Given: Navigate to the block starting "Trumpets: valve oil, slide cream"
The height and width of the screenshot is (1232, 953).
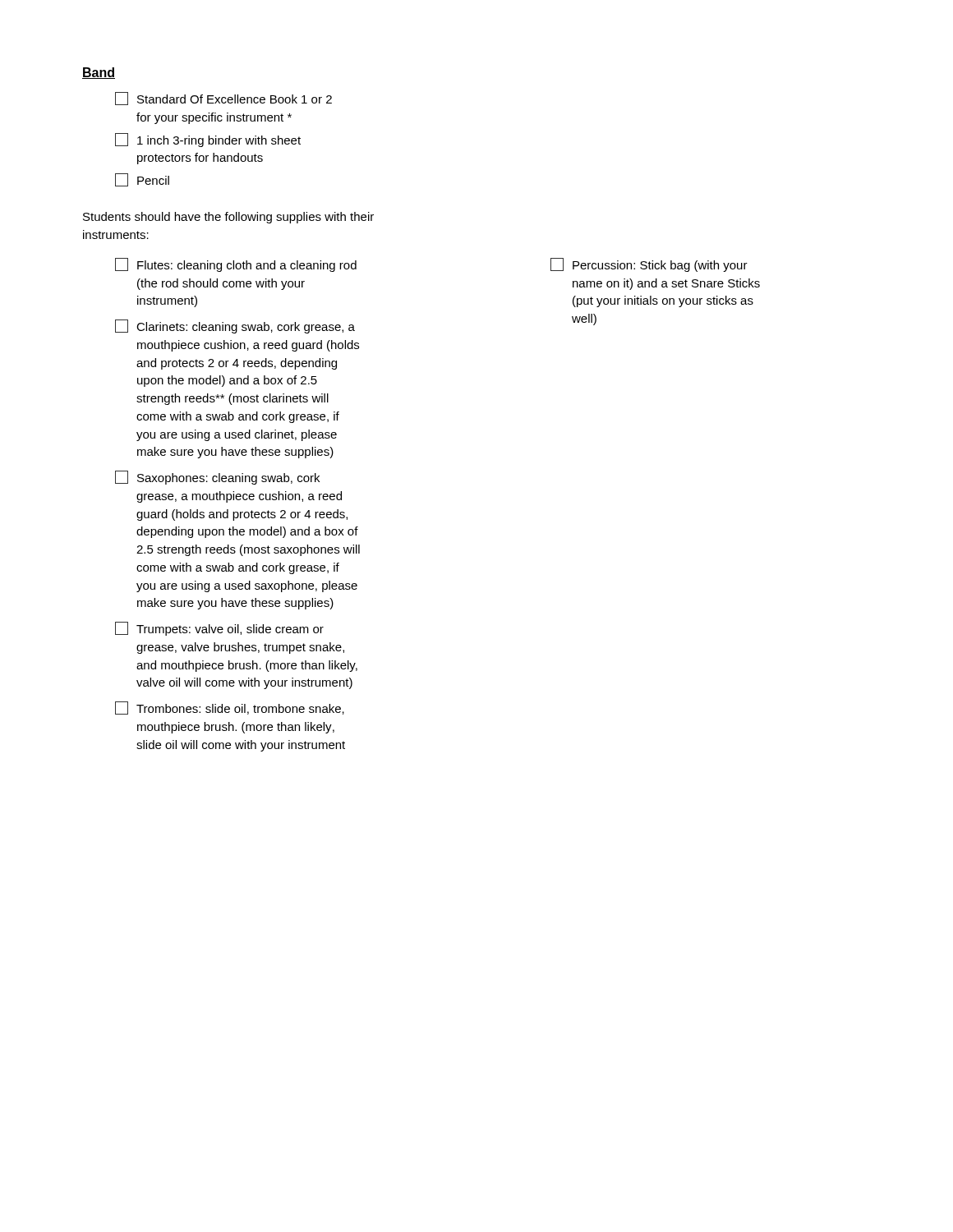Looking at the screenshot, I should point(237,656).
